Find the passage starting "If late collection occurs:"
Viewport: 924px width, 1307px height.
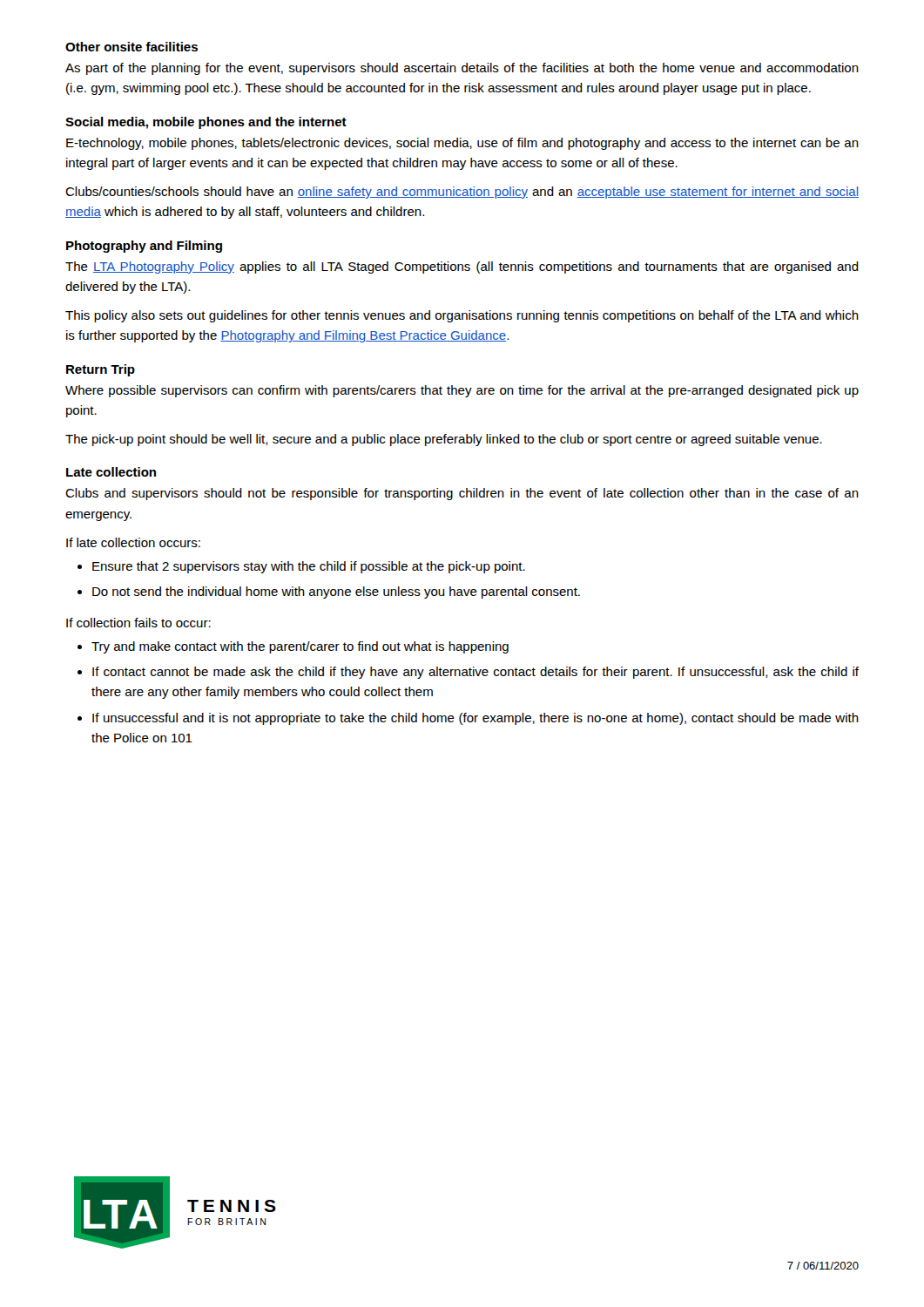[133, 542]
